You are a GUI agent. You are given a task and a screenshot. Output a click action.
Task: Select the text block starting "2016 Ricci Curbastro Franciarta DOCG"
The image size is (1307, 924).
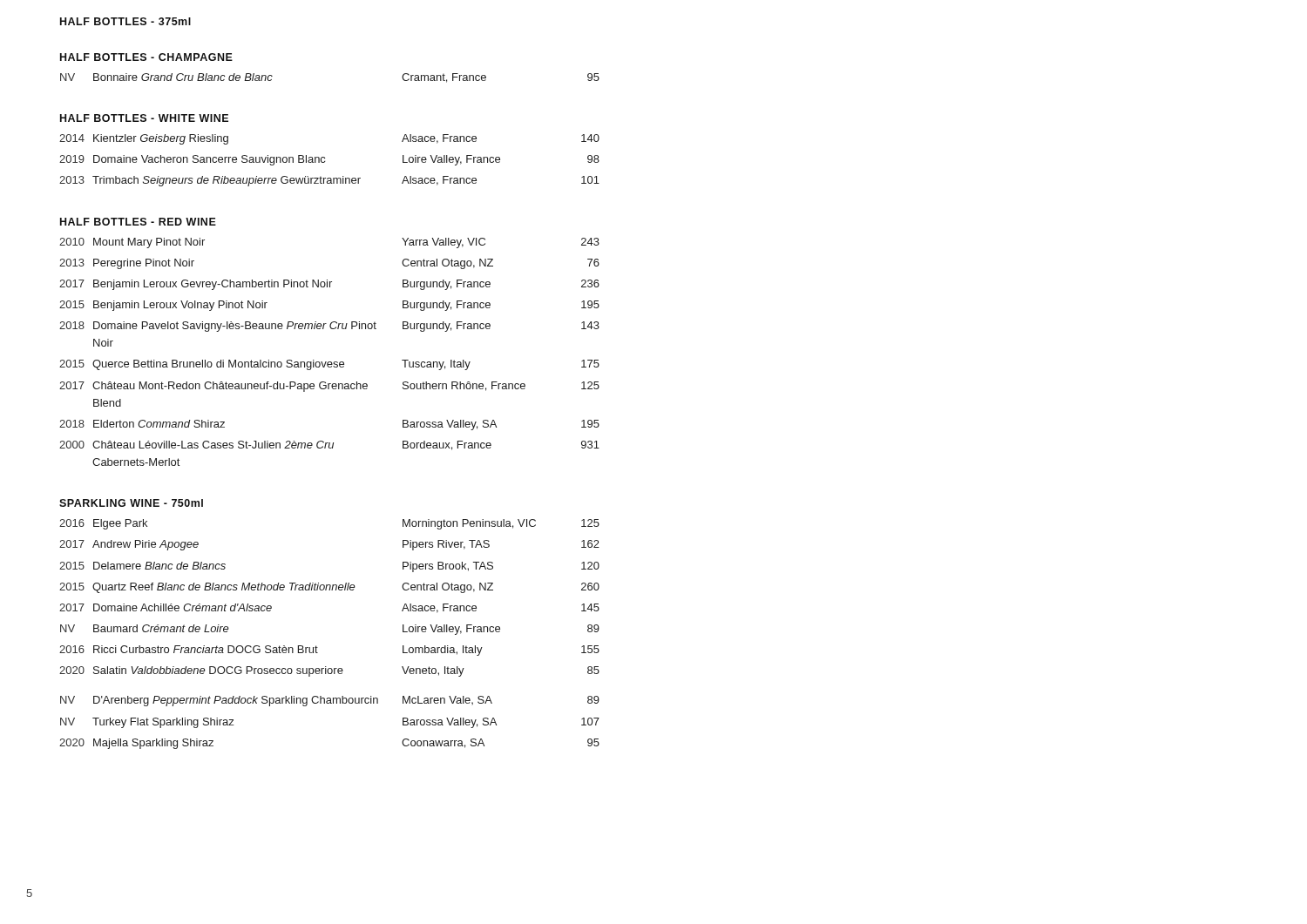[191, 650]
